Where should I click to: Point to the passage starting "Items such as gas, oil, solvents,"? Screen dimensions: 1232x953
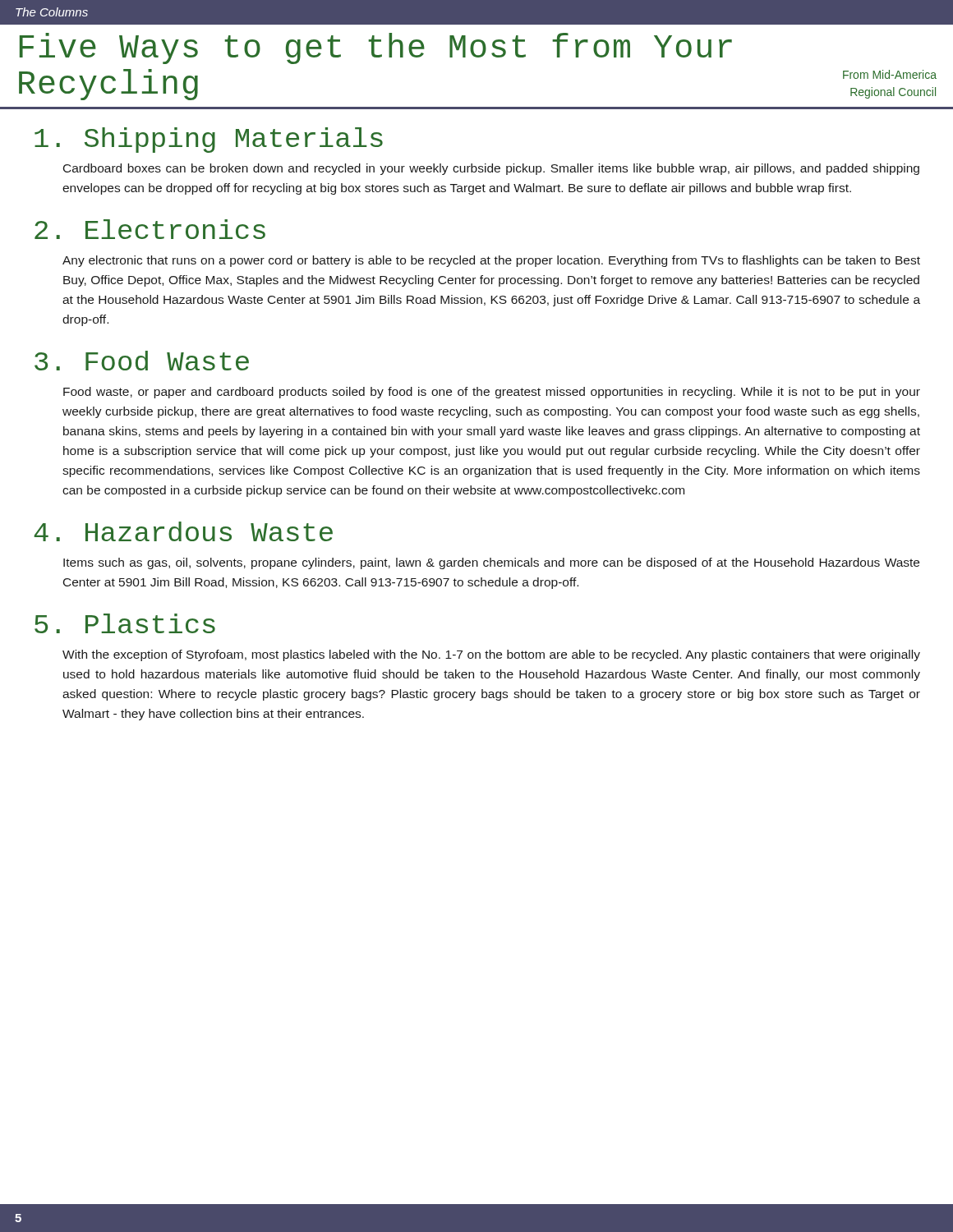click(x=491, y=572)
